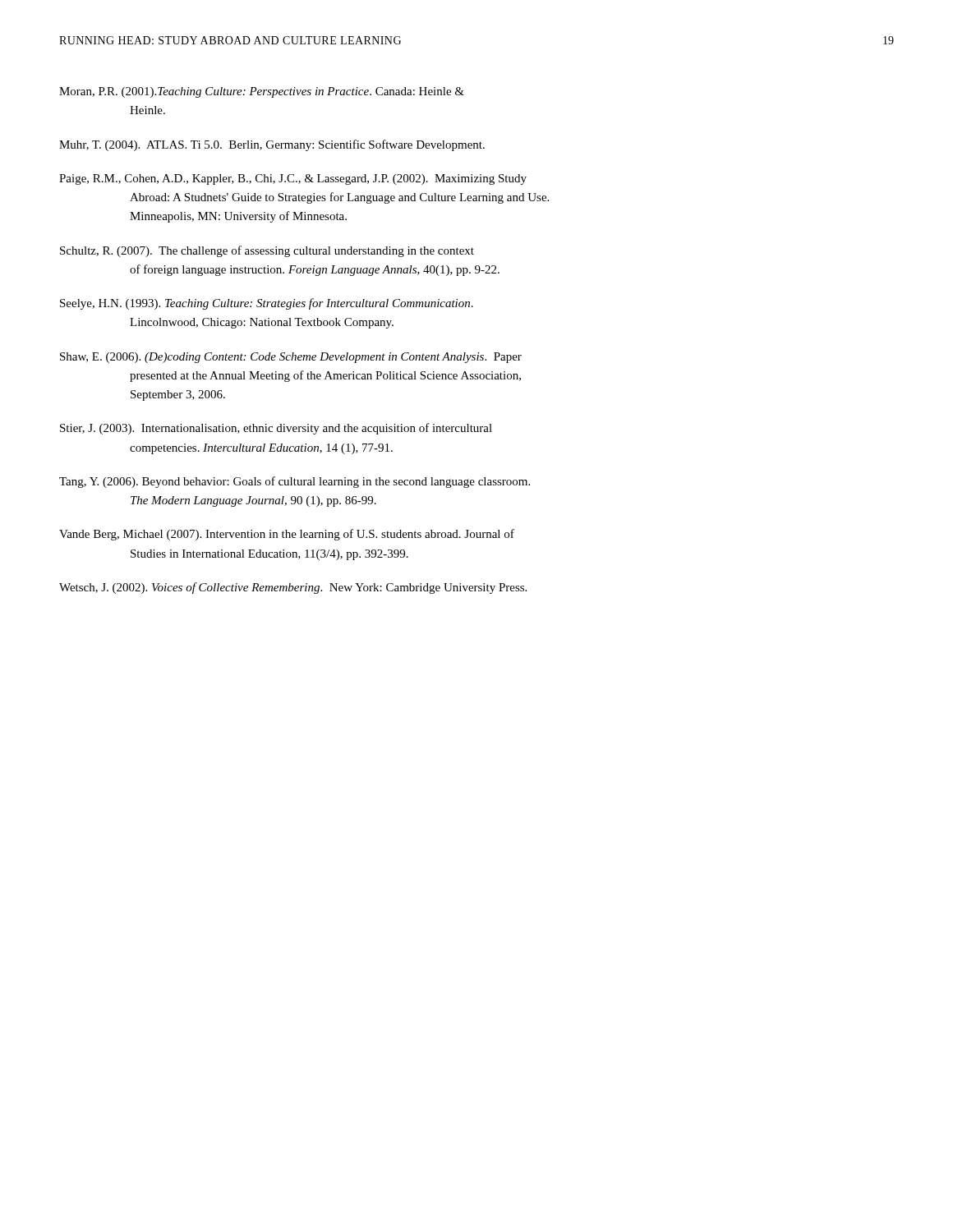Locate the list item with the text "Schultz, R. (2007). The challenge of assessing cultural"
The image size is (953, 1232).
pyautogui.click(x=476, y=260)
